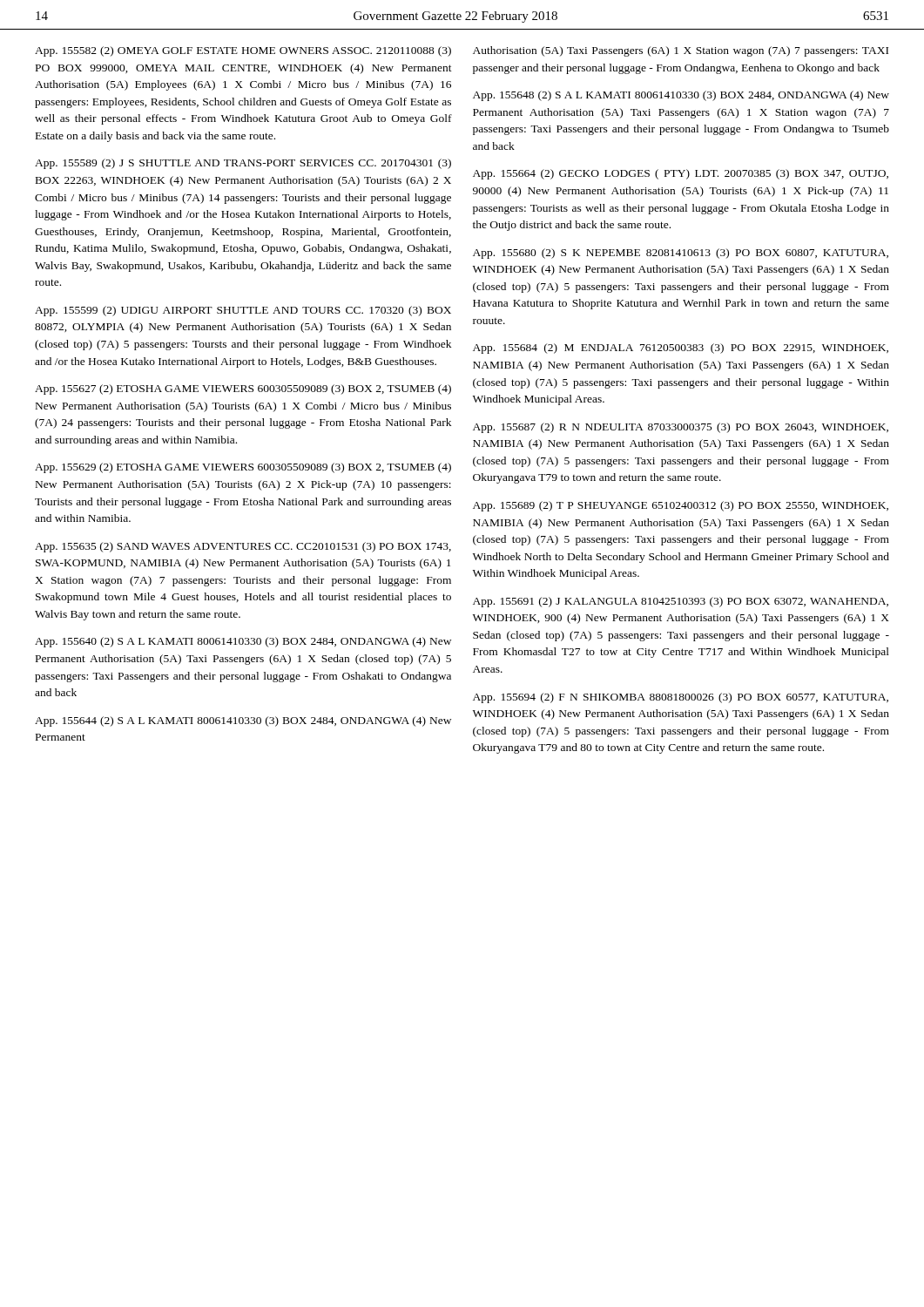This screenshot has height=1307, width=924.
Task: Locate the block of text that opens with "App. 155640 (2) S A L KAMATI 80061410330"
Action: 243,667
